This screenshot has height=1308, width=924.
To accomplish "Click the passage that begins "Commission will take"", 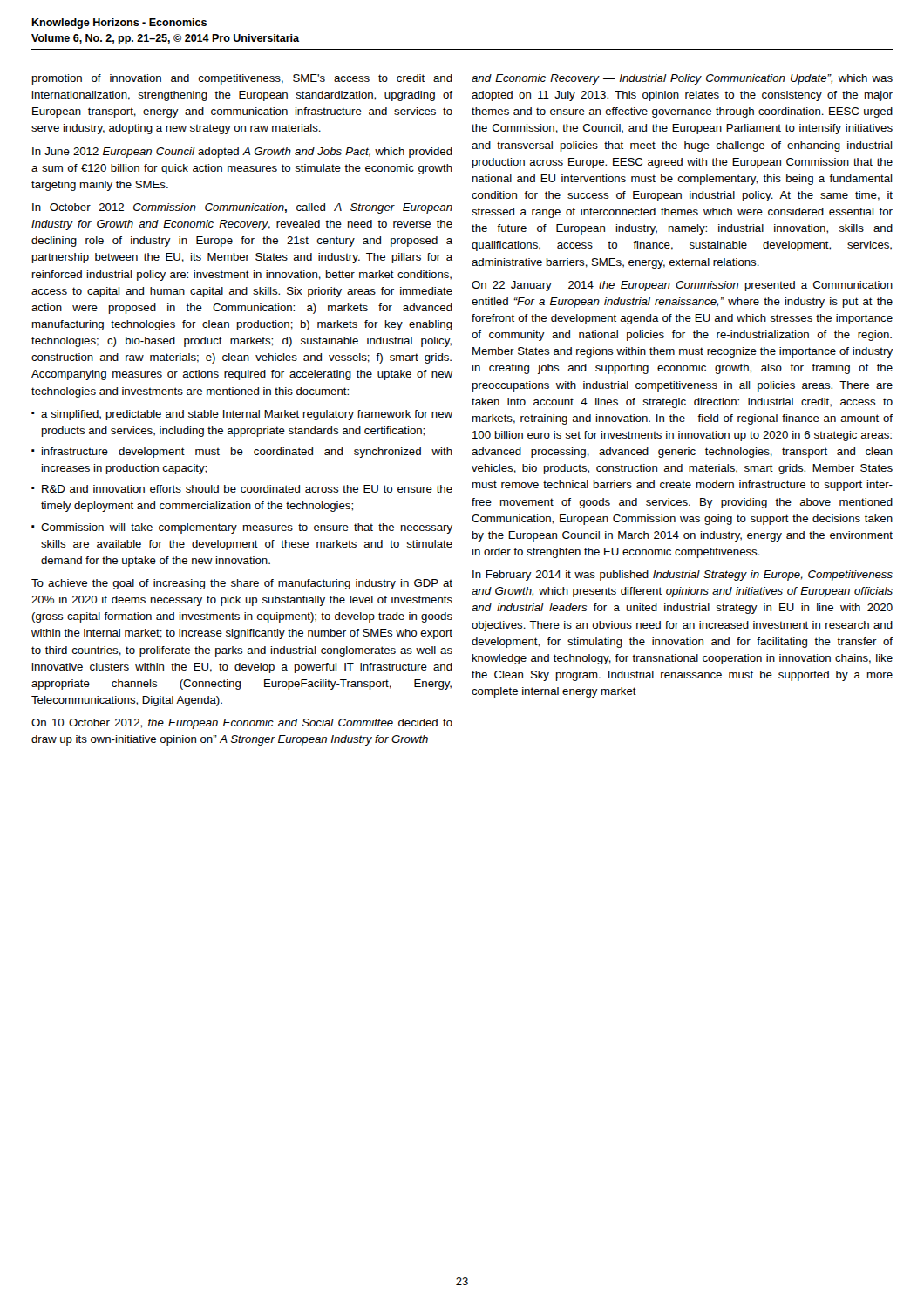I will 247,543.
